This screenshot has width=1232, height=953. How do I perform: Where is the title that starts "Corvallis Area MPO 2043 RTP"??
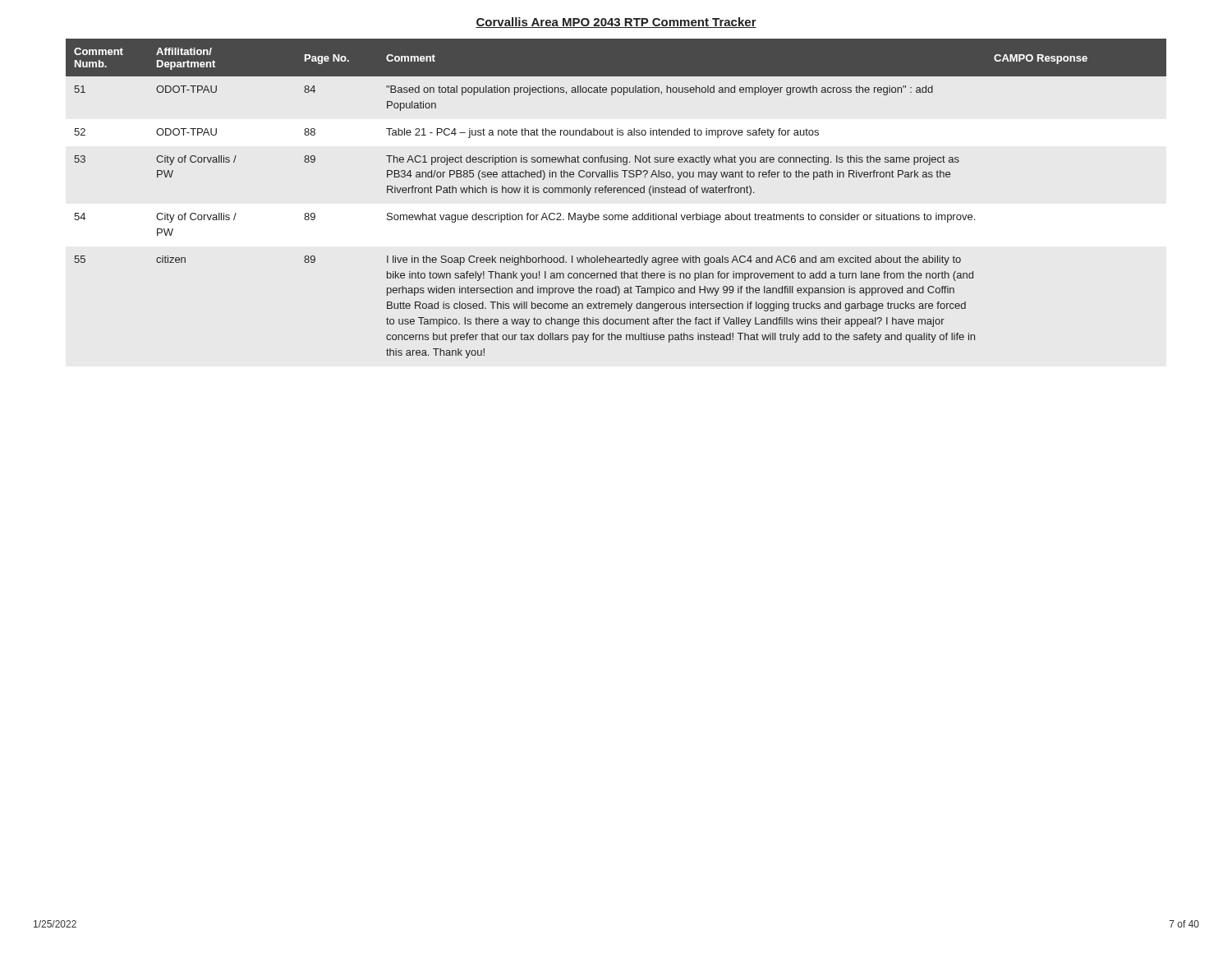click(x=616, y=22)
